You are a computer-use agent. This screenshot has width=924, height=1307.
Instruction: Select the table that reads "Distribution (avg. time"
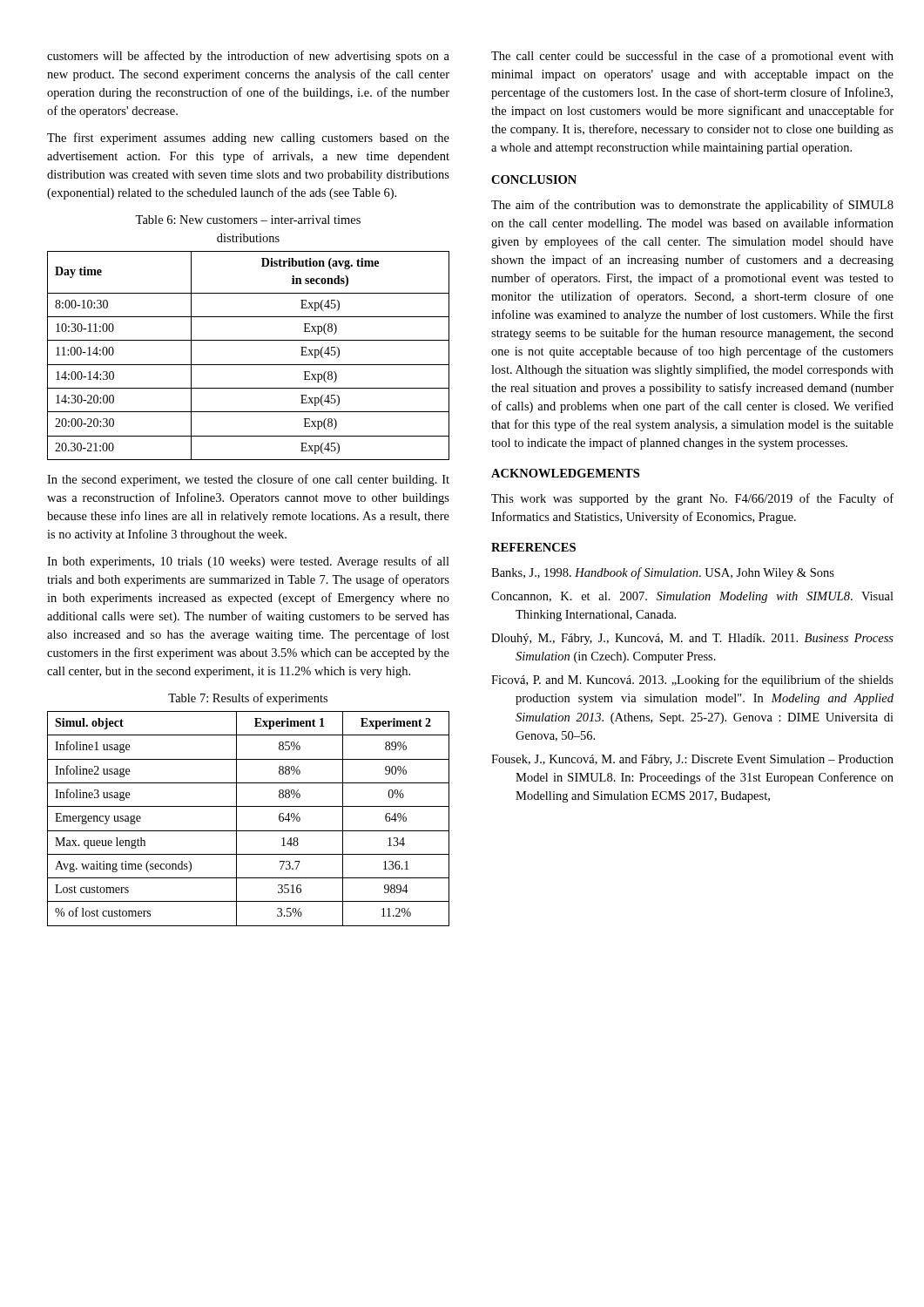click(248, 356)
